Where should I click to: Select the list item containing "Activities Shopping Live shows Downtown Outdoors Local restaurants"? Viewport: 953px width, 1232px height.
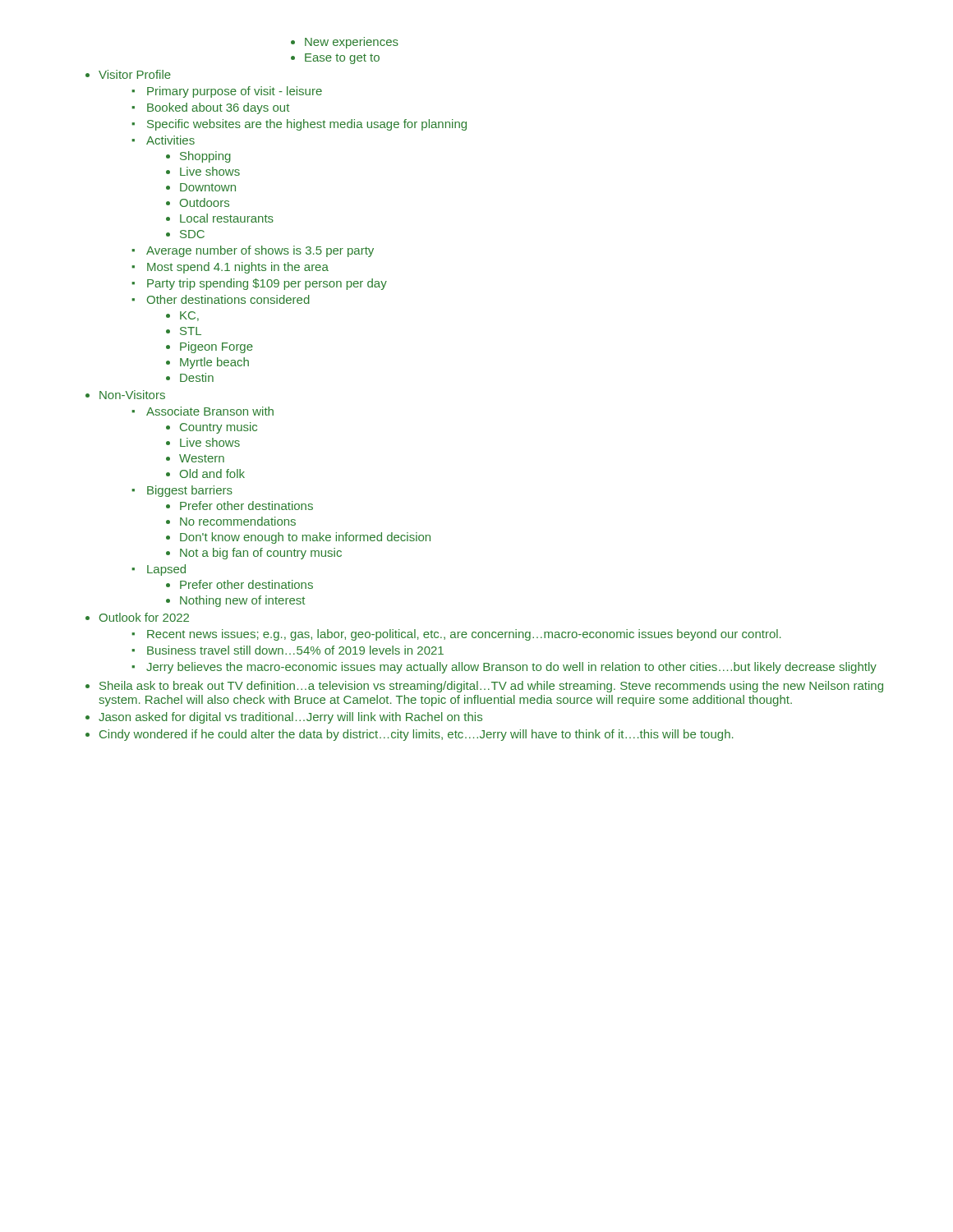pyautogui.click(x=170, y=140)
